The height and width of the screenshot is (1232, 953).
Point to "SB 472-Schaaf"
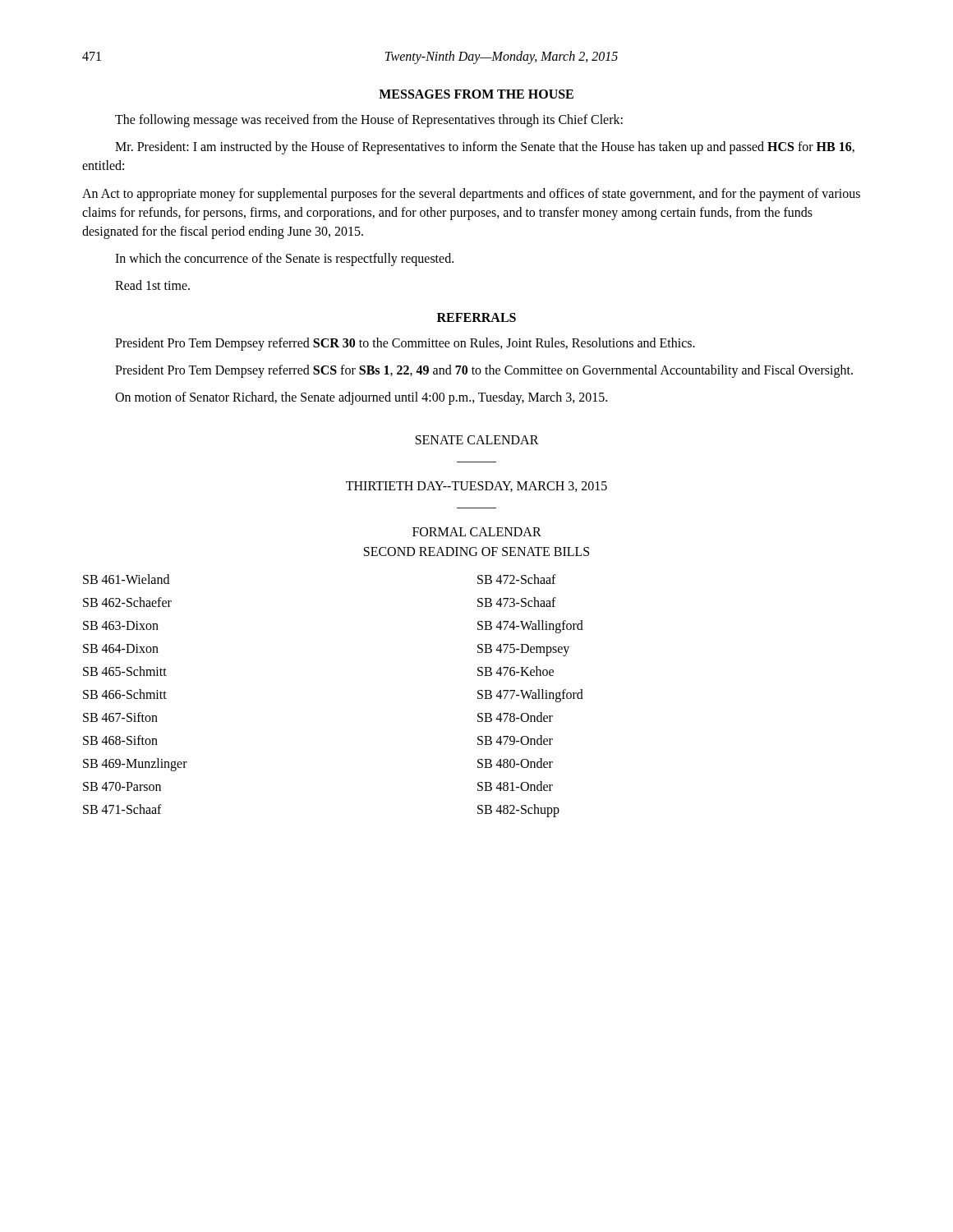point(516,579)
